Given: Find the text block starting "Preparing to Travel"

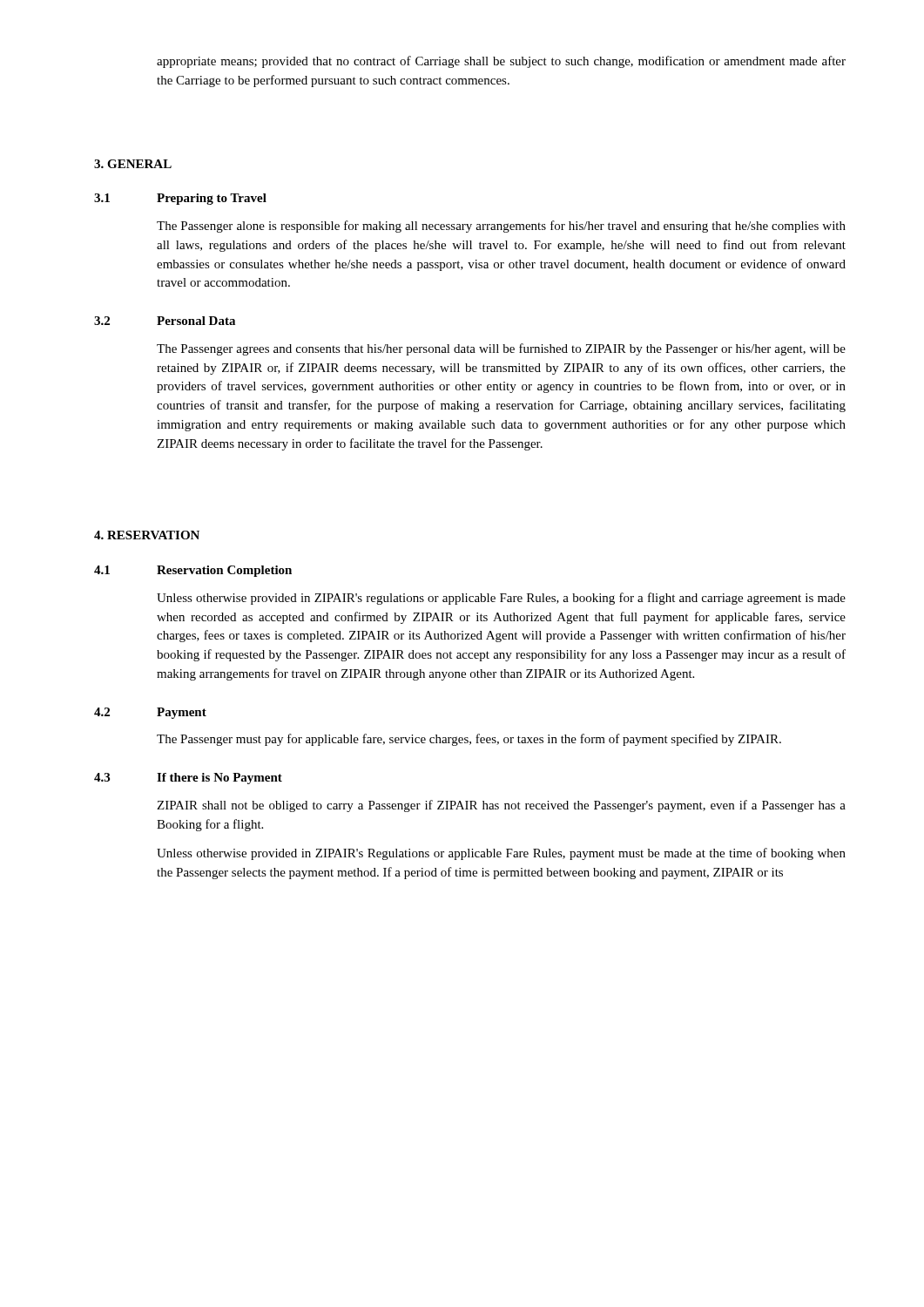Looking at the screenshot, I should (x=212, y=198).
